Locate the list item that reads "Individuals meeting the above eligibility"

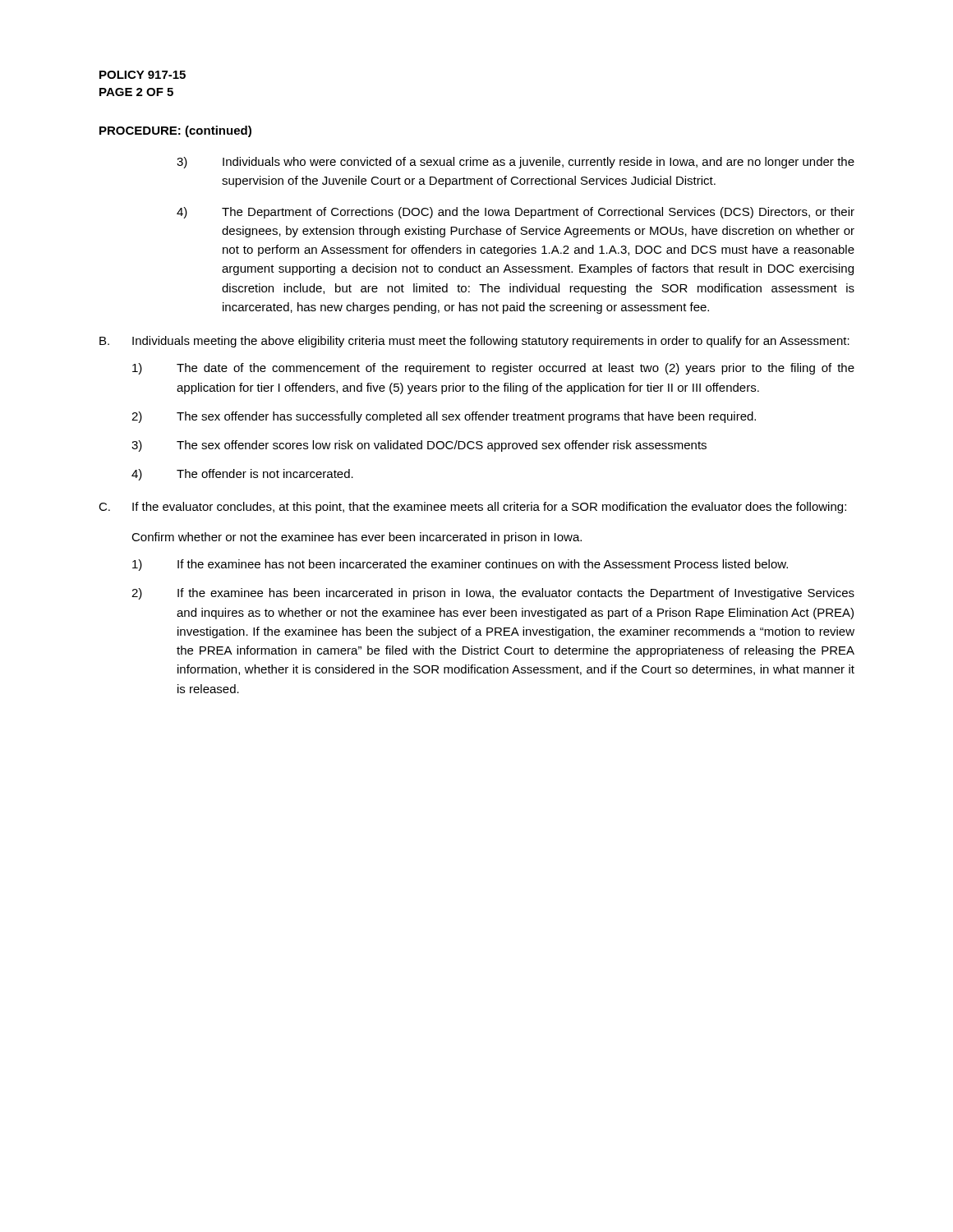(493, 408)
